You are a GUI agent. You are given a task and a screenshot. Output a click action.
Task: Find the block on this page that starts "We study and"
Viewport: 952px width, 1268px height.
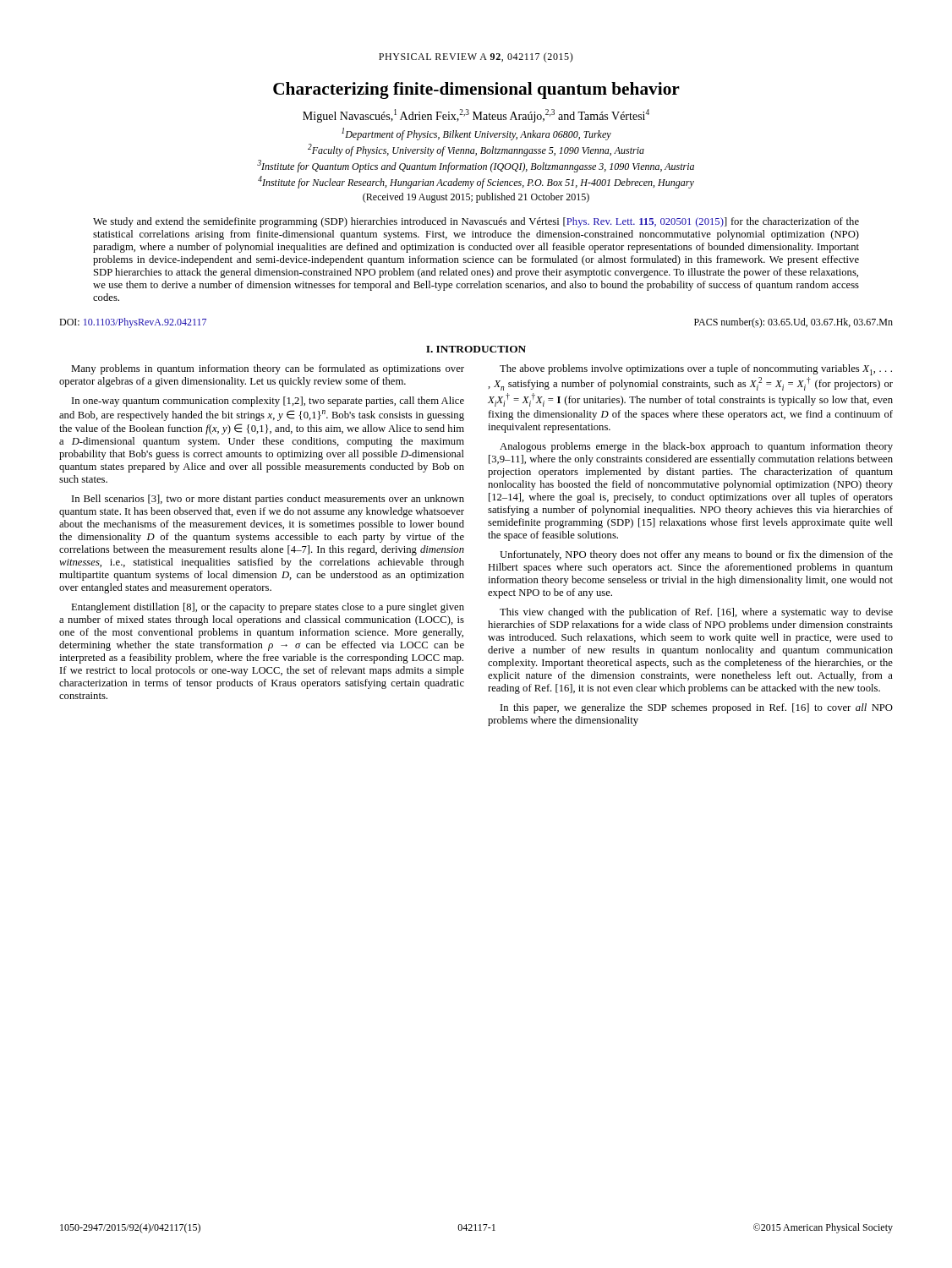click(476, 259)
